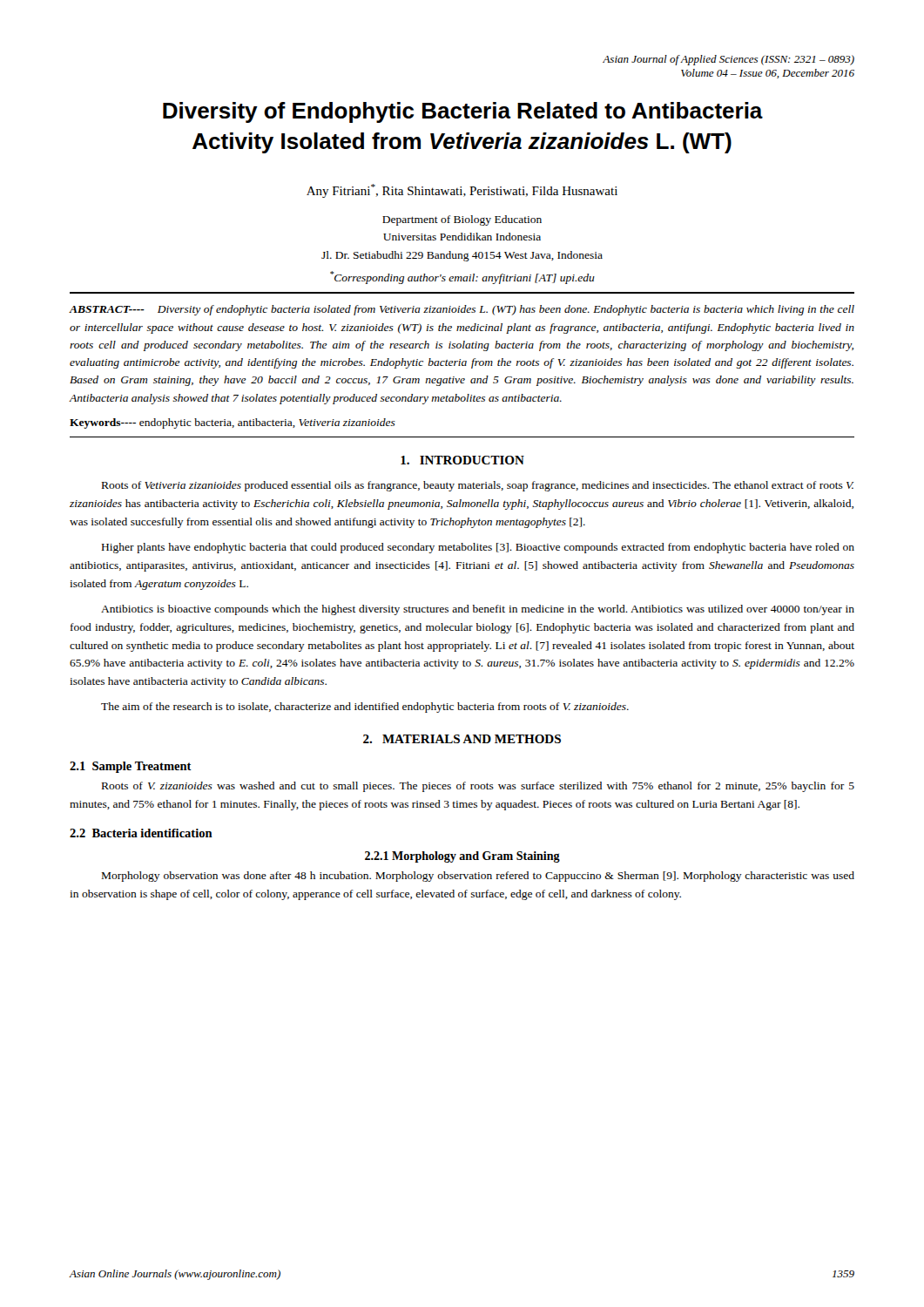Locate the section header containing "2.2.1 Morphology and Gram"
Screen dimensions: 1307x924
pyautogui.click(x=462, y=856)
